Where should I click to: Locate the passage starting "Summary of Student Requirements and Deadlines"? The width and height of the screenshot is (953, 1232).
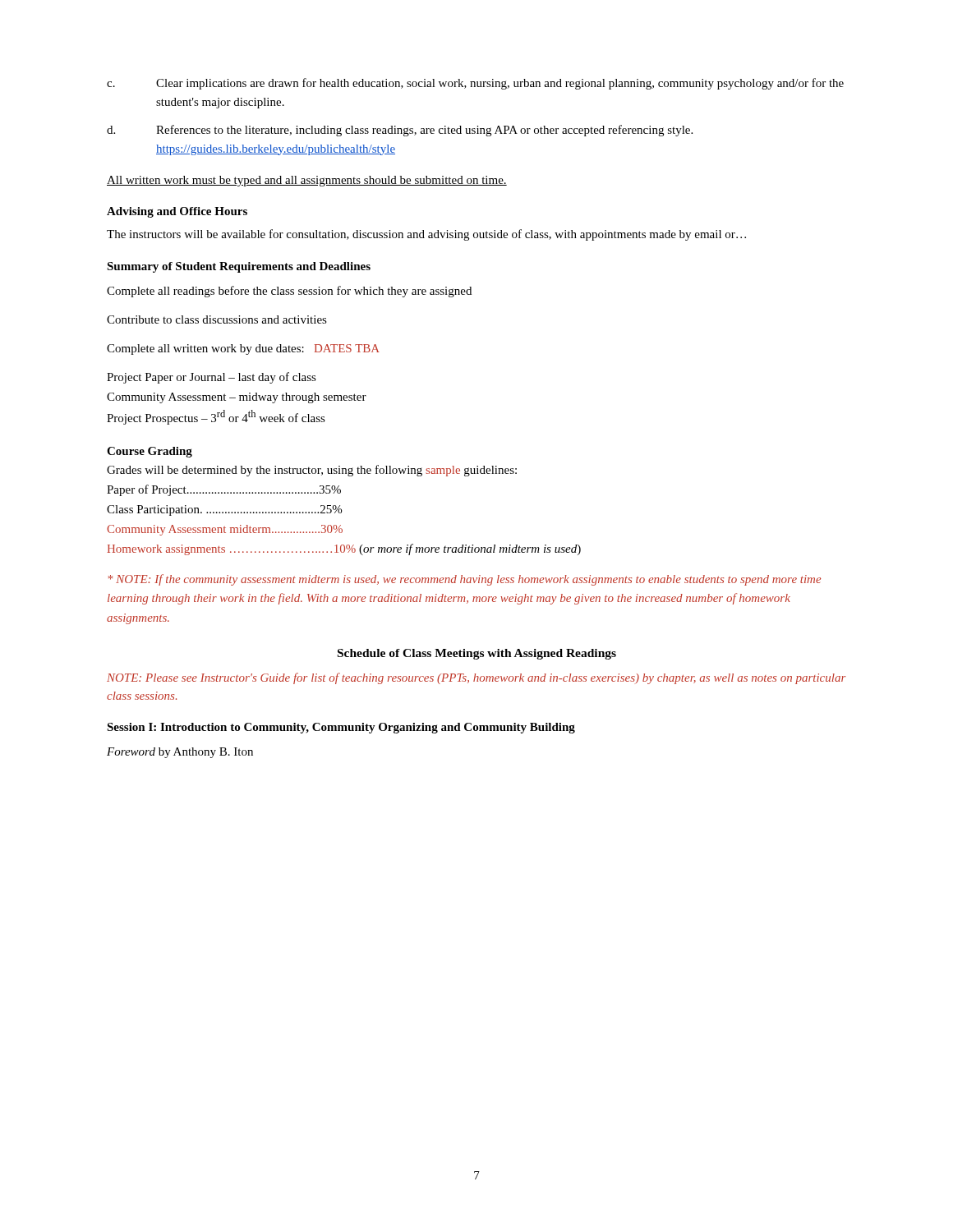coord(239,266)
